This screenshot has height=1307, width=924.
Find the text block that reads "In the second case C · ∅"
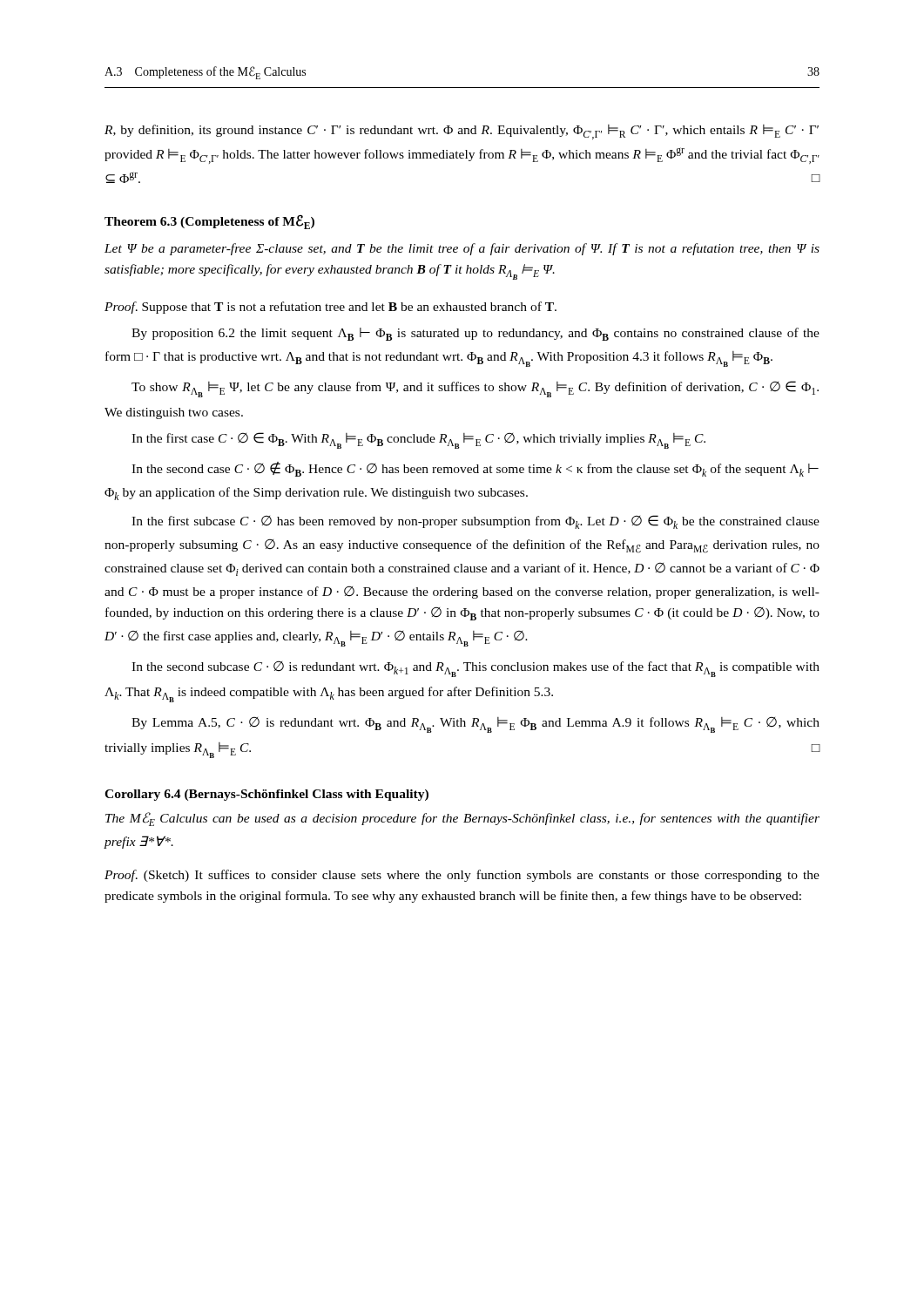(x=462, y=481)
